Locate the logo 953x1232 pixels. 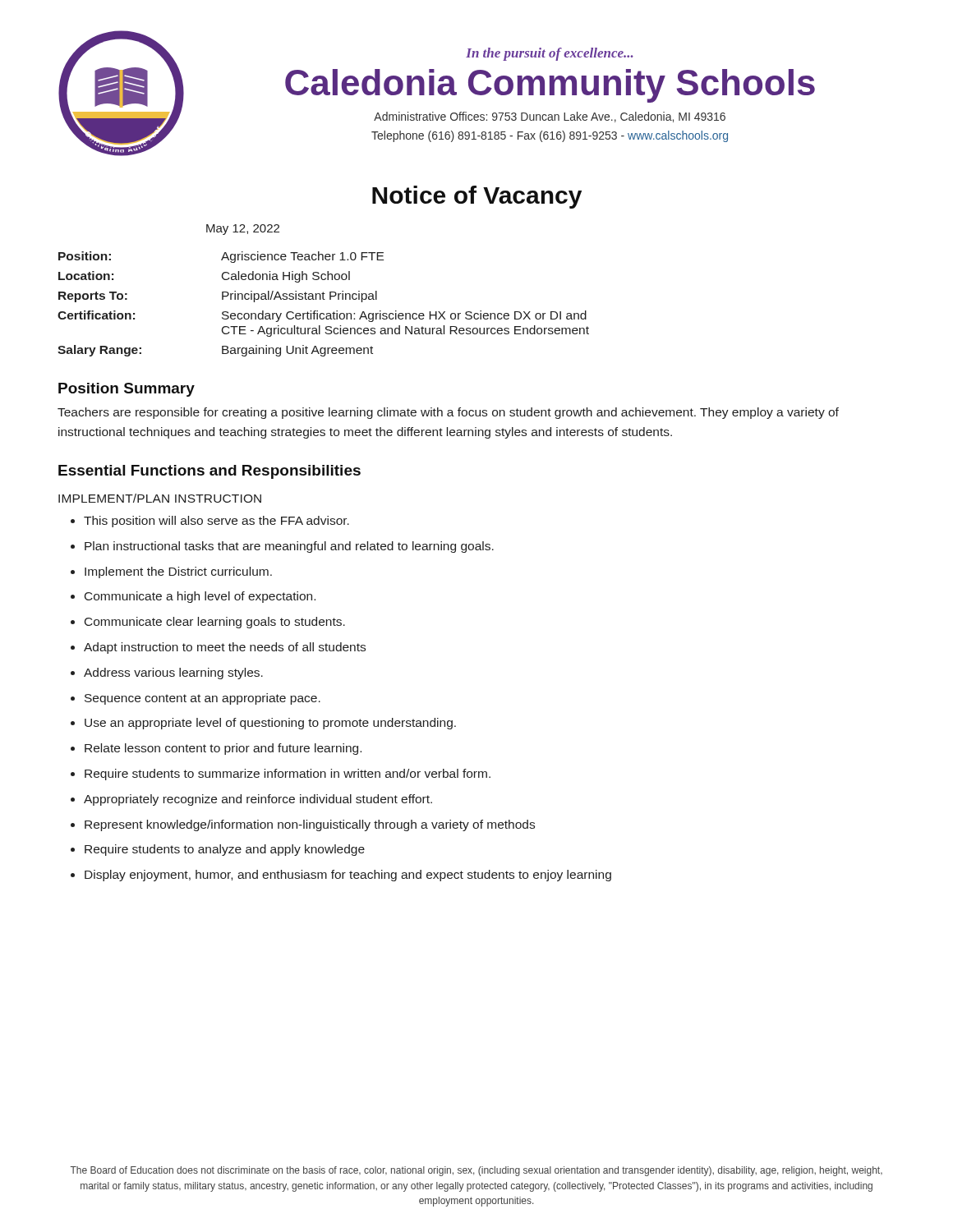[x=121, y=95]
